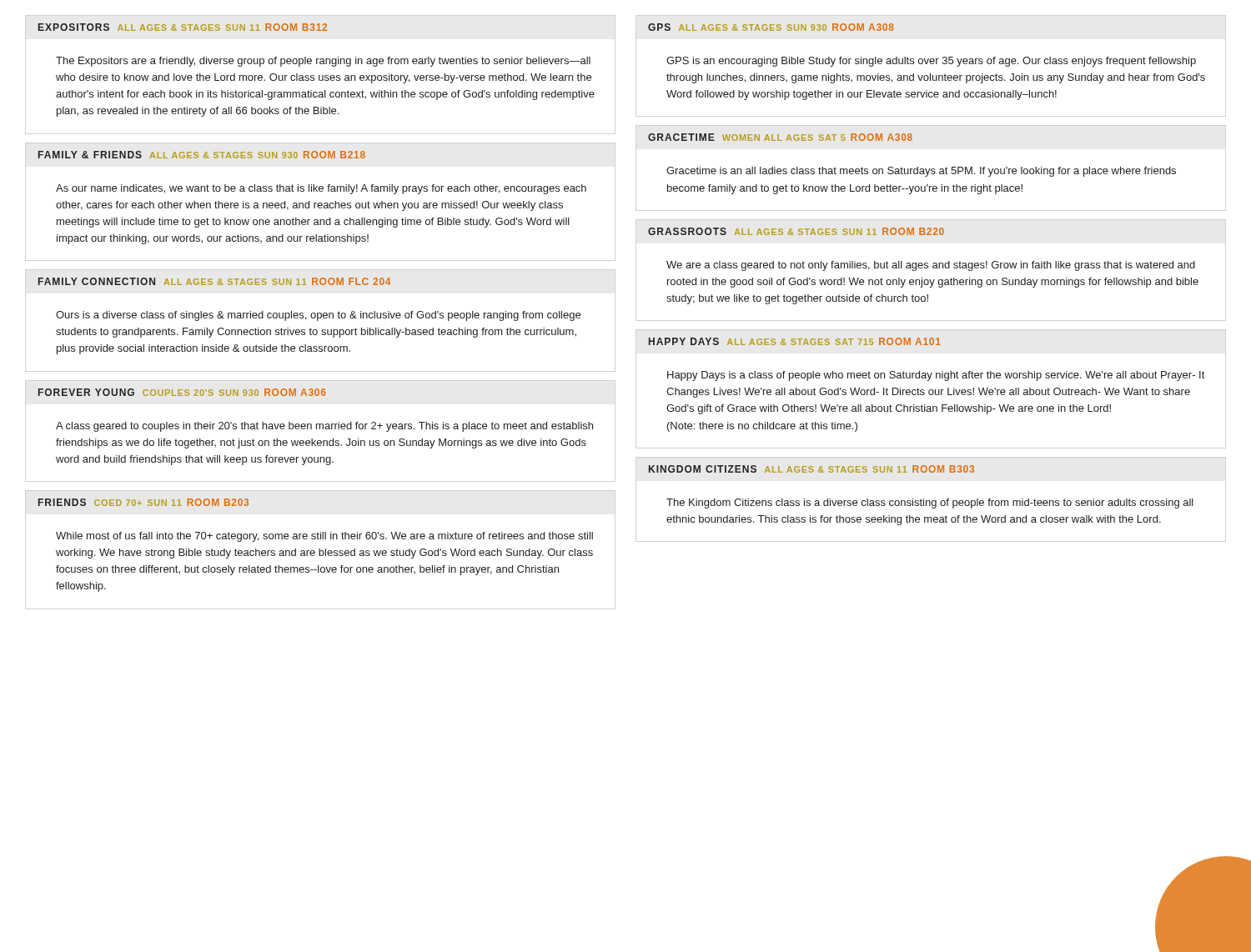Locate the section header with the text "FAMILY CONNECTION ALL AGES & STAGES SUN 11"

coord(320,320)
